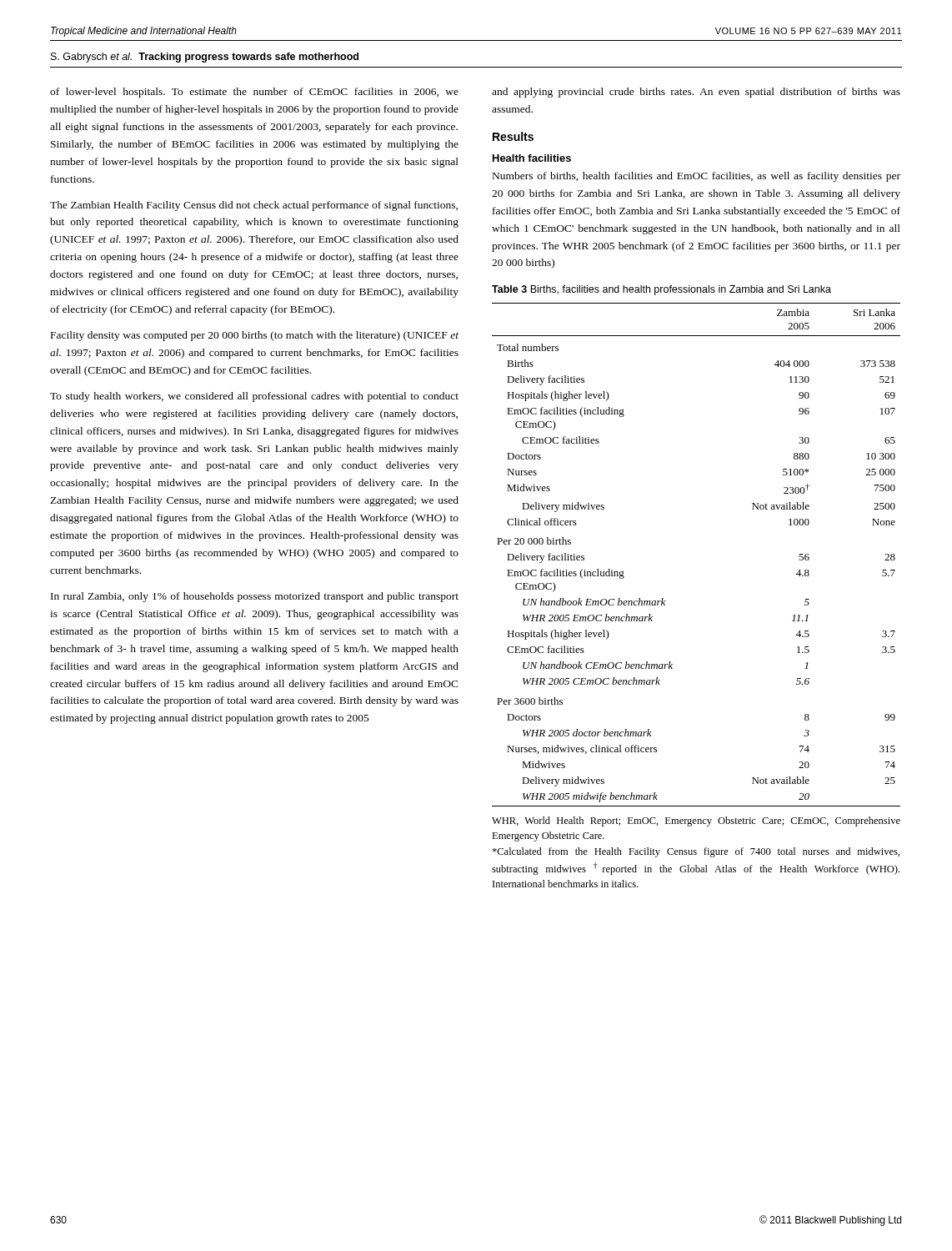Select the block starting "The Zambian Health Facility"

[254, 257]
